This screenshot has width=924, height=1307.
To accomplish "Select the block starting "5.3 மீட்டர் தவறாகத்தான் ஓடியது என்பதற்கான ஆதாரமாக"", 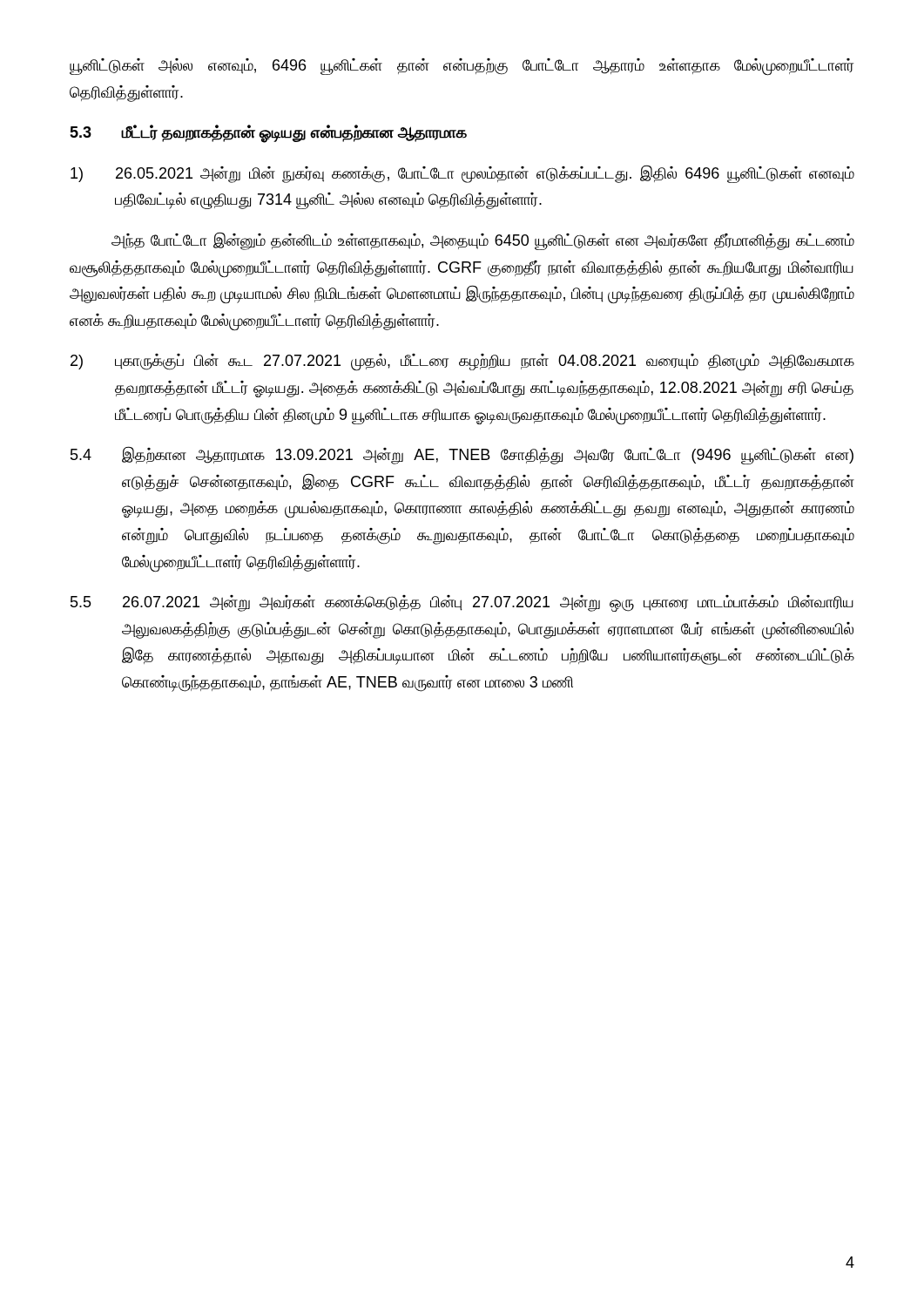I will (x=462, y=133).
